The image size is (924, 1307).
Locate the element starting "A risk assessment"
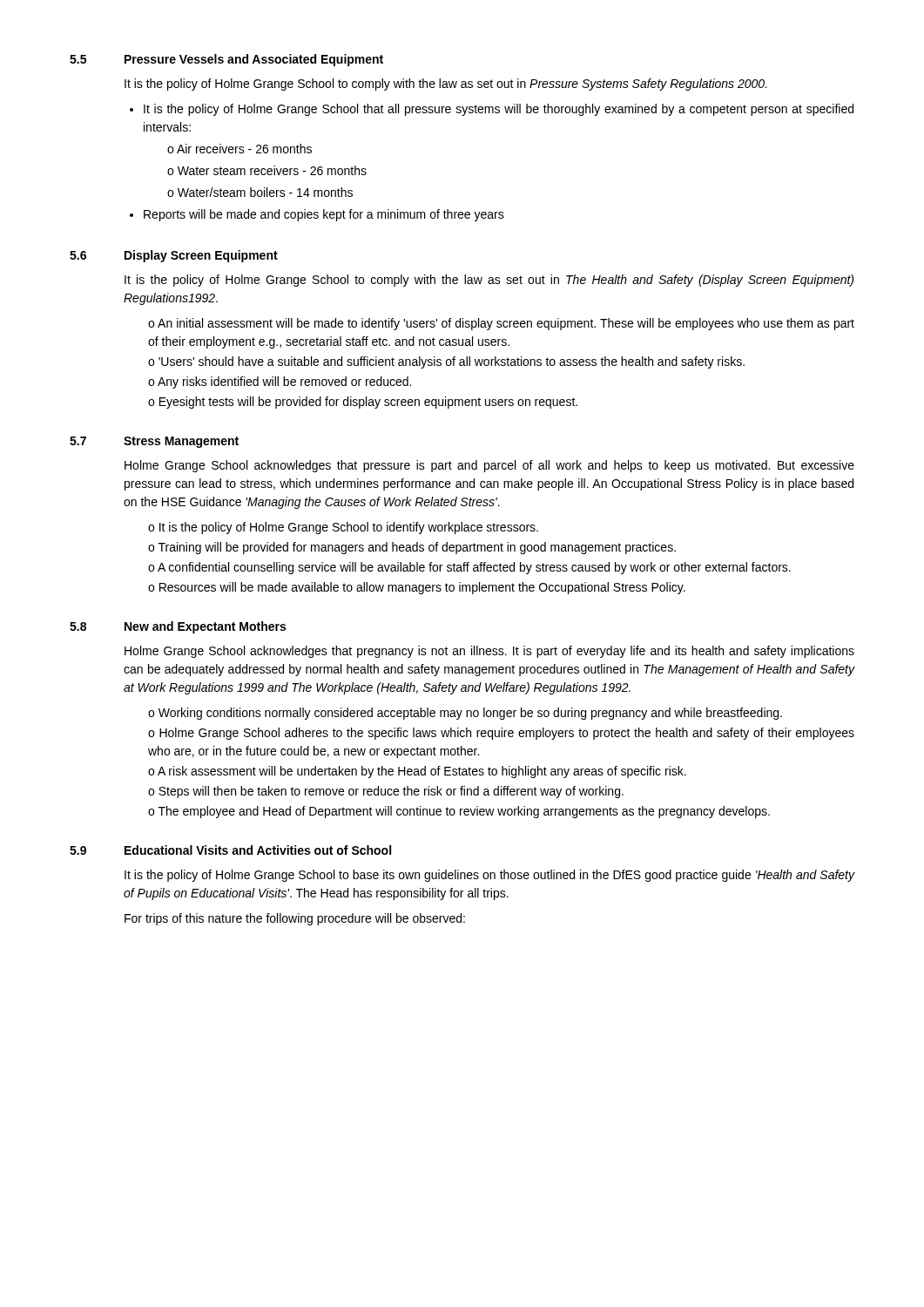coord(422,771)
